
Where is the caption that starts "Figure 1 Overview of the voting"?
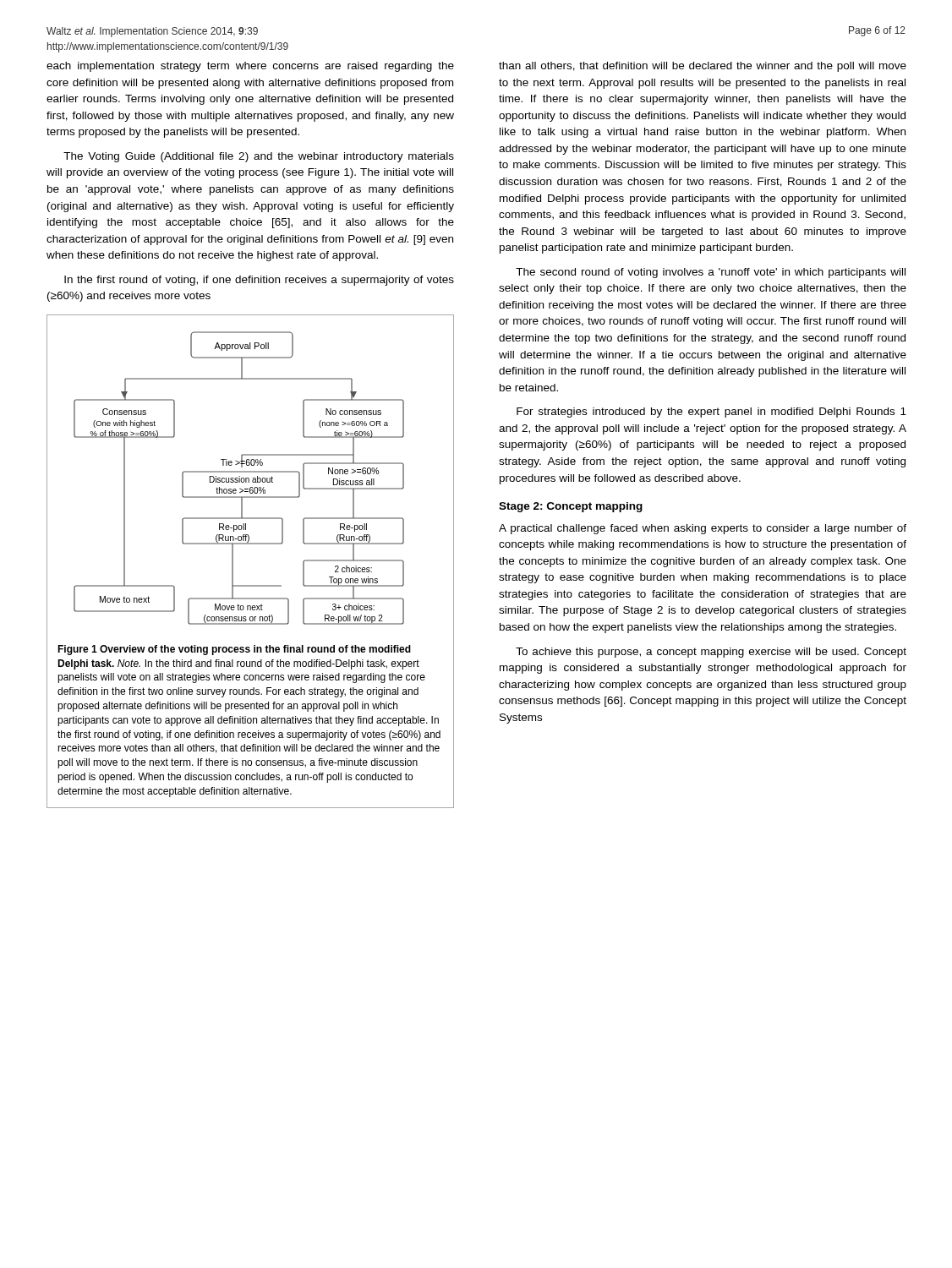click(x=249, y=720)
